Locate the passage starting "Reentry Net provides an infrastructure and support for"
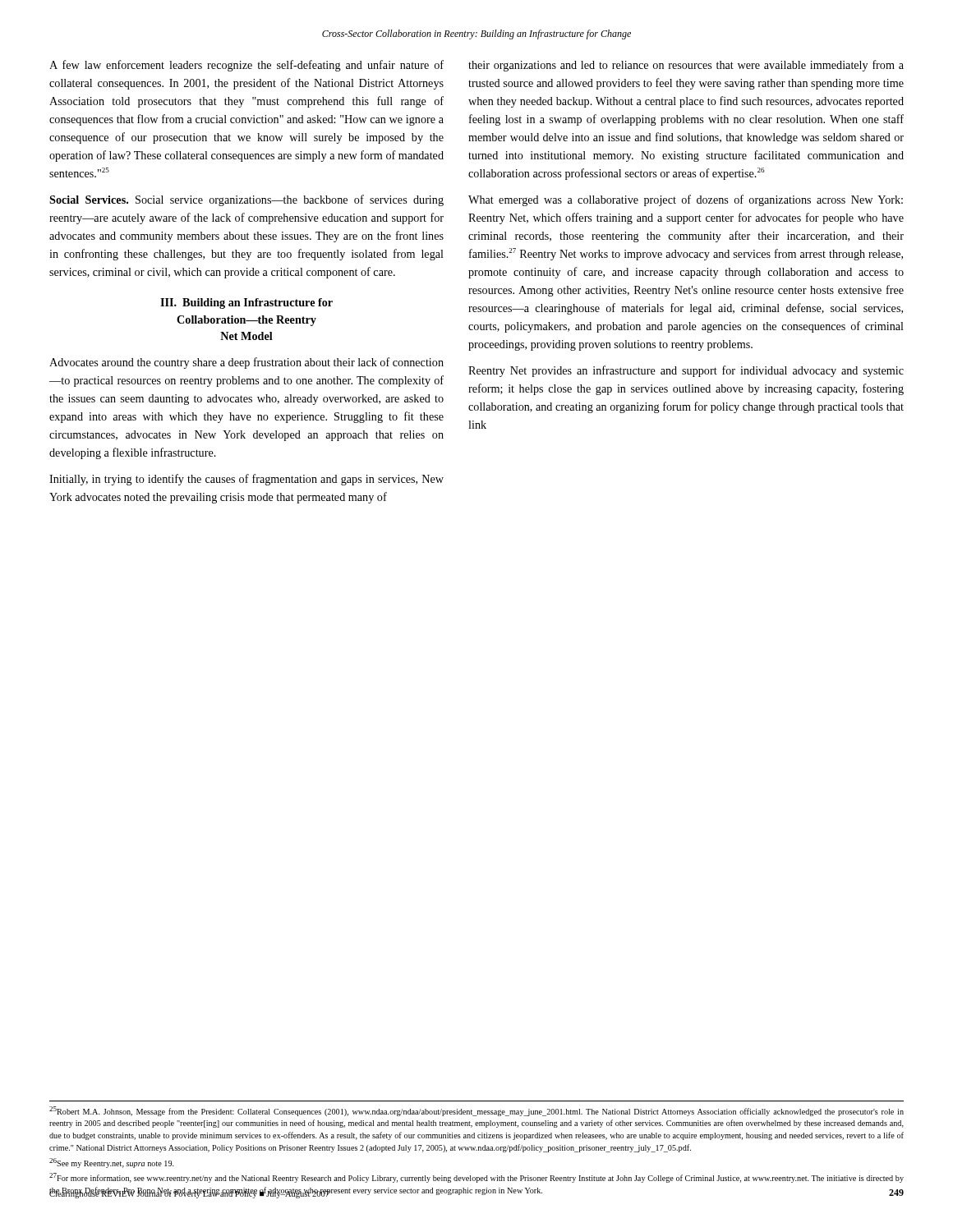The height and width of the screenshot is (1232, 953). coord(686,398)
